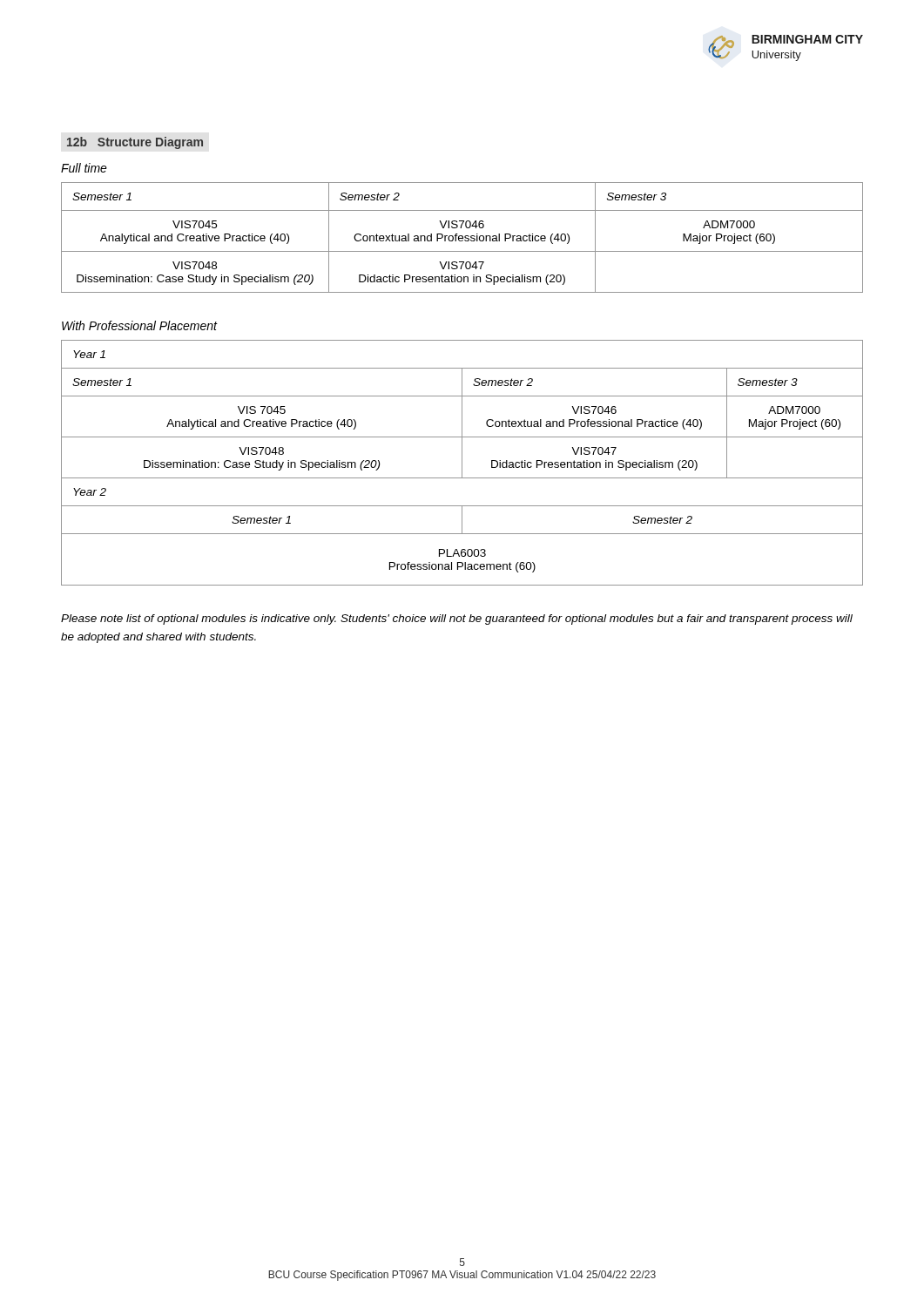Select the logo
924x1307 pixels.
coord(781,47)
